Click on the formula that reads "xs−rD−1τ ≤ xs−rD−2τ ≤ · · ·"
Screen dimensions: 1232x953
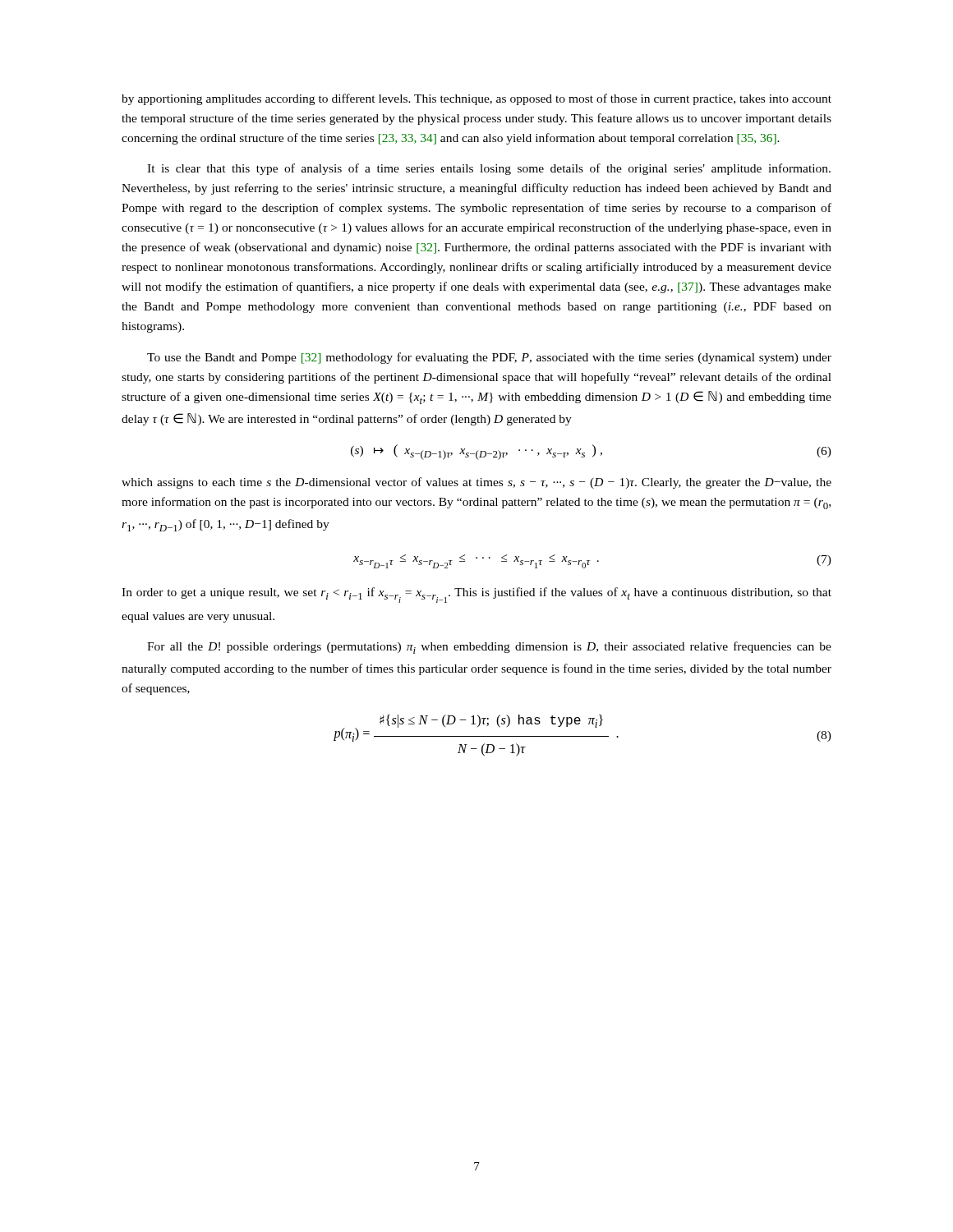pos(476,560)
